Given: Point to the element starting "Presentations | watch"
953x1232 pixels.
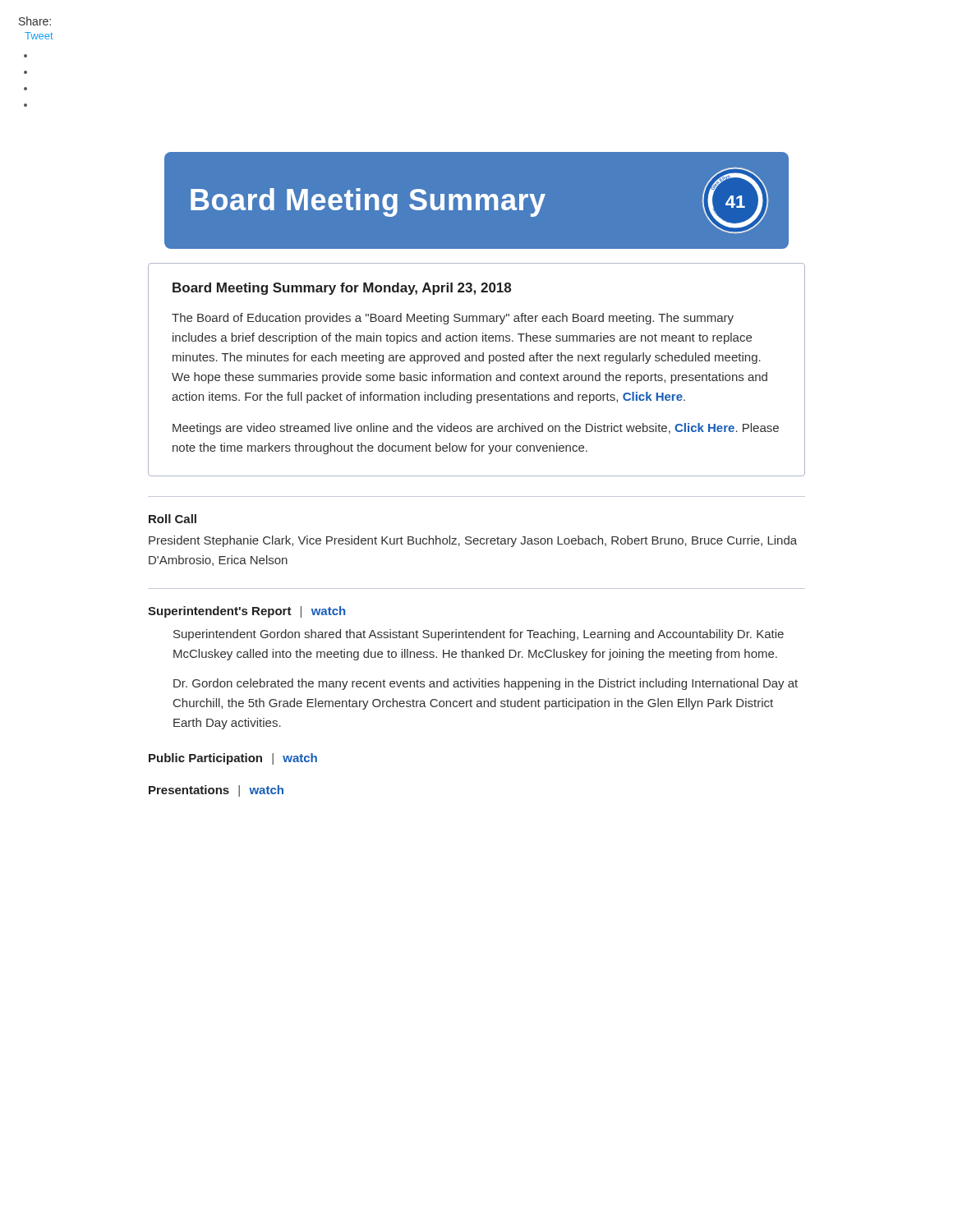Looking at the screenshot, I should (216, 790).
